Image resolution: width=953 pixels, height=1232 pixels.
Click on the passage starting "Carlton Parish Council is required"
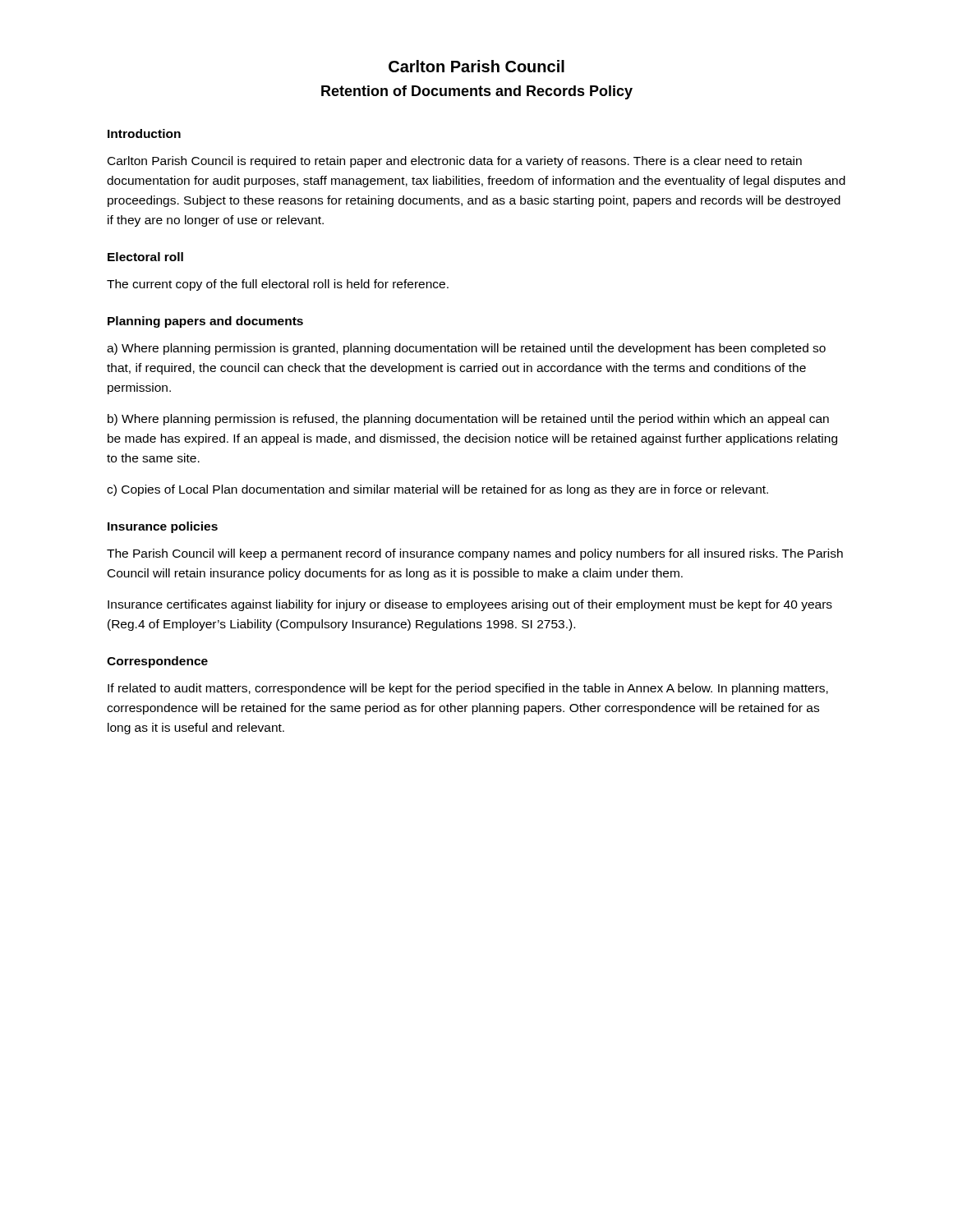pyautogui.click(x=476, y=190)
